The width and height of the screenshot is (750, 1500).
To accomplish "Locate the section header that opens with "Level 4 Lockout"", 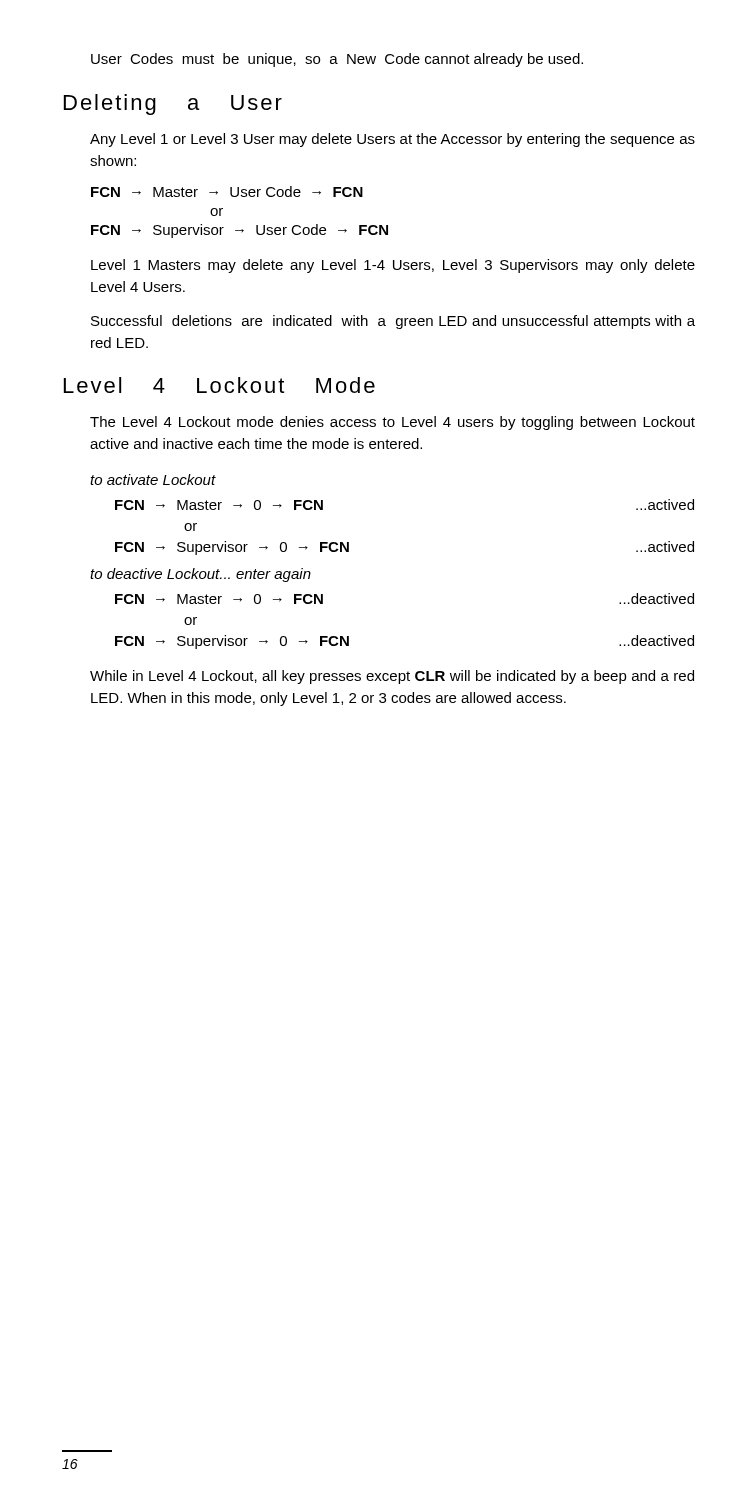I will (220, 386).
